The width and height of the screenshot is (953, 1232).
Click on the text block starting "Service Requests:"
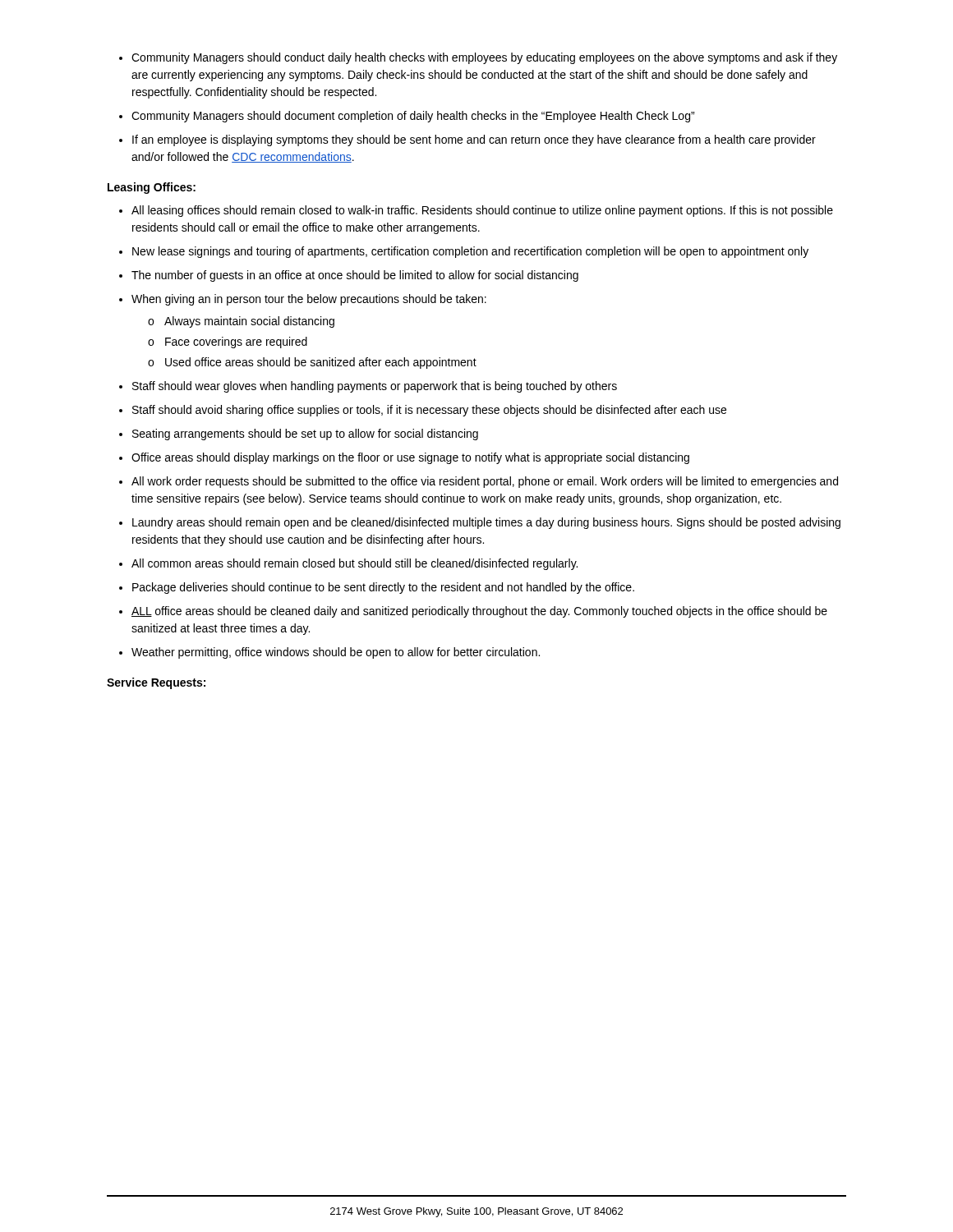[157, 683]
